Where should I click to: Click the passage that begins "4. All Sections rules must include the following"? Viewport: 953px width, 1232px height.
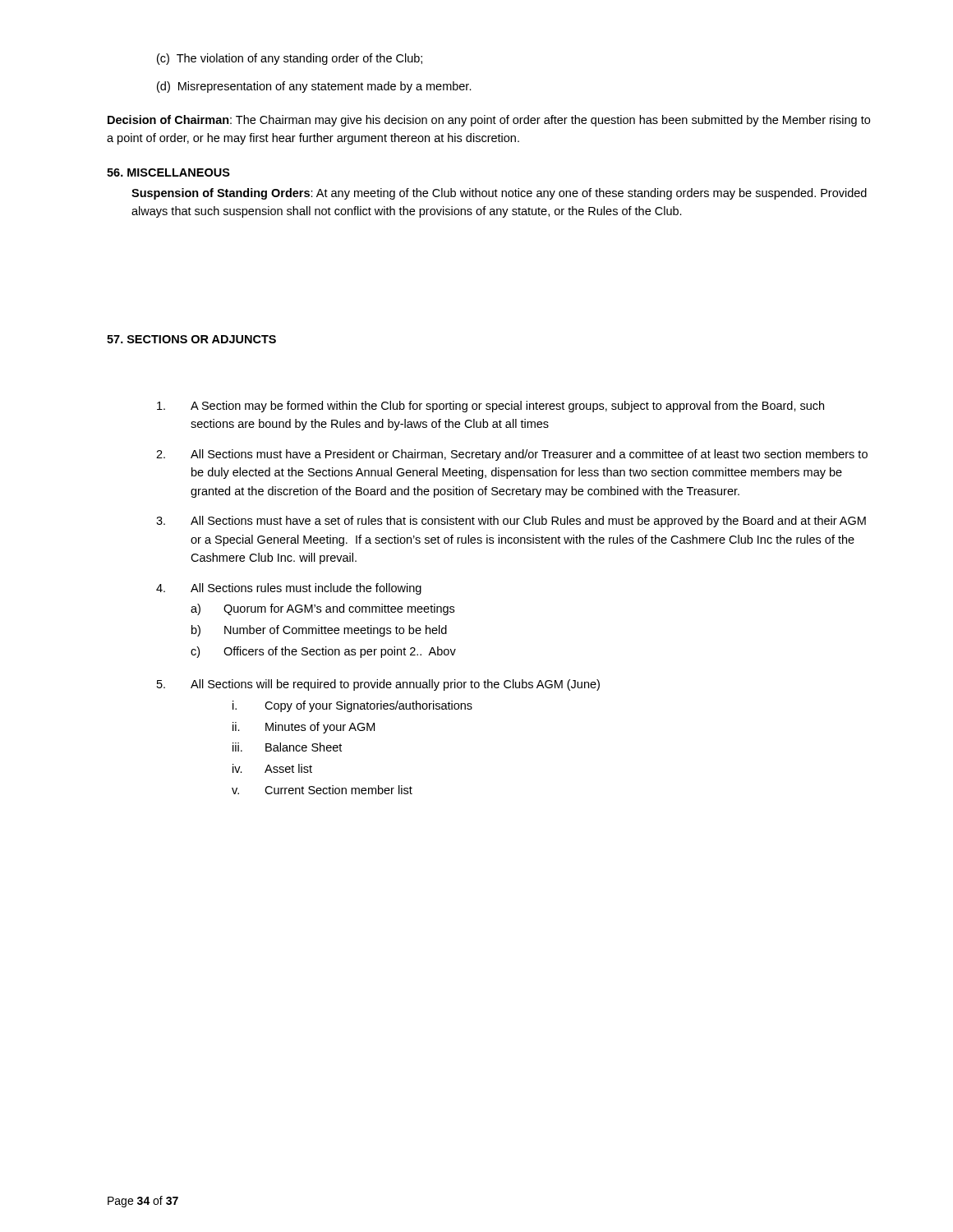pyautogui.click(x=289, y=589)
